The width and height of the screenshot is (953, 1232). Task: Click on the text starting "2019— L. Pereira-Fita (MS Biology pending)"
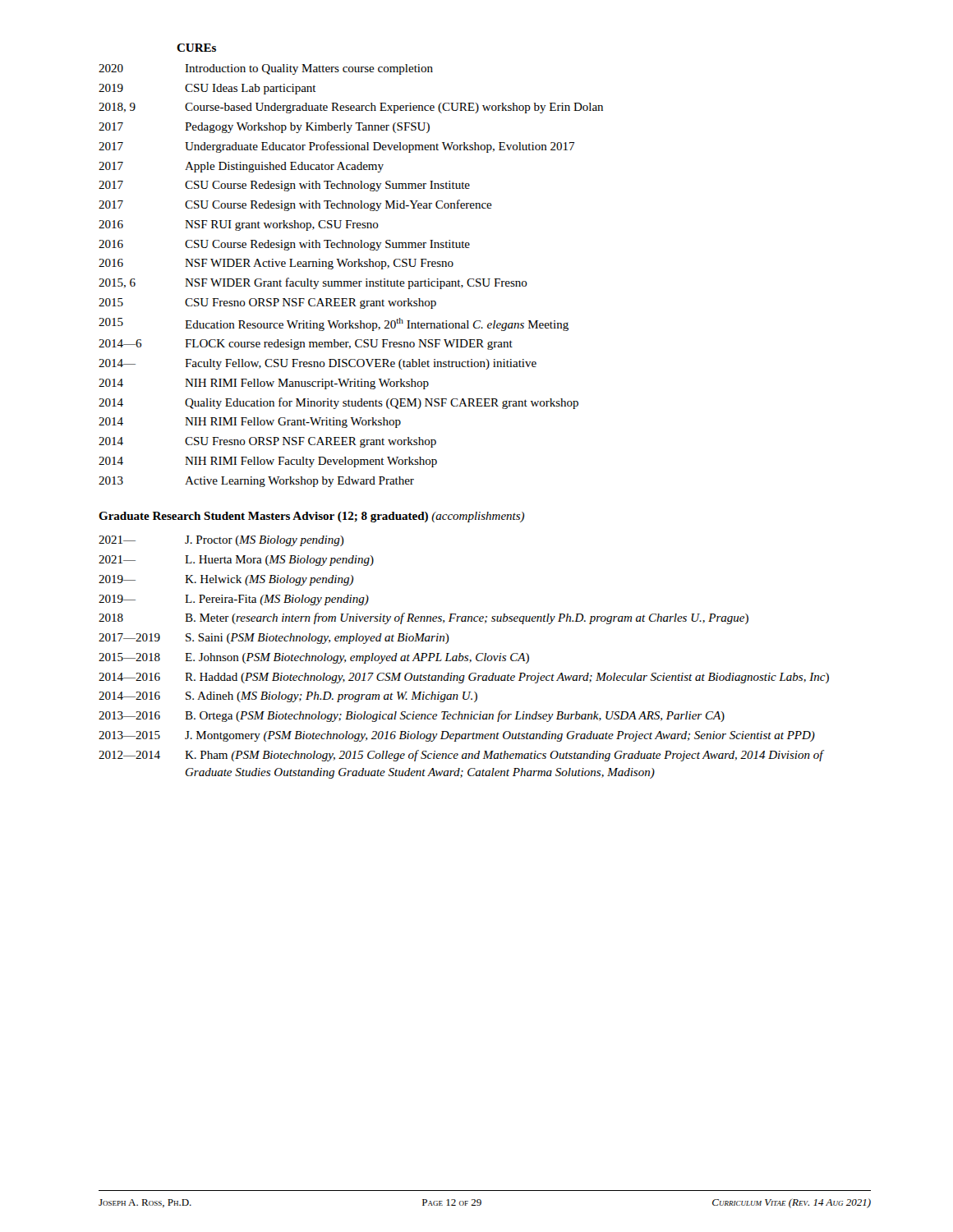[x=234, y=600]
